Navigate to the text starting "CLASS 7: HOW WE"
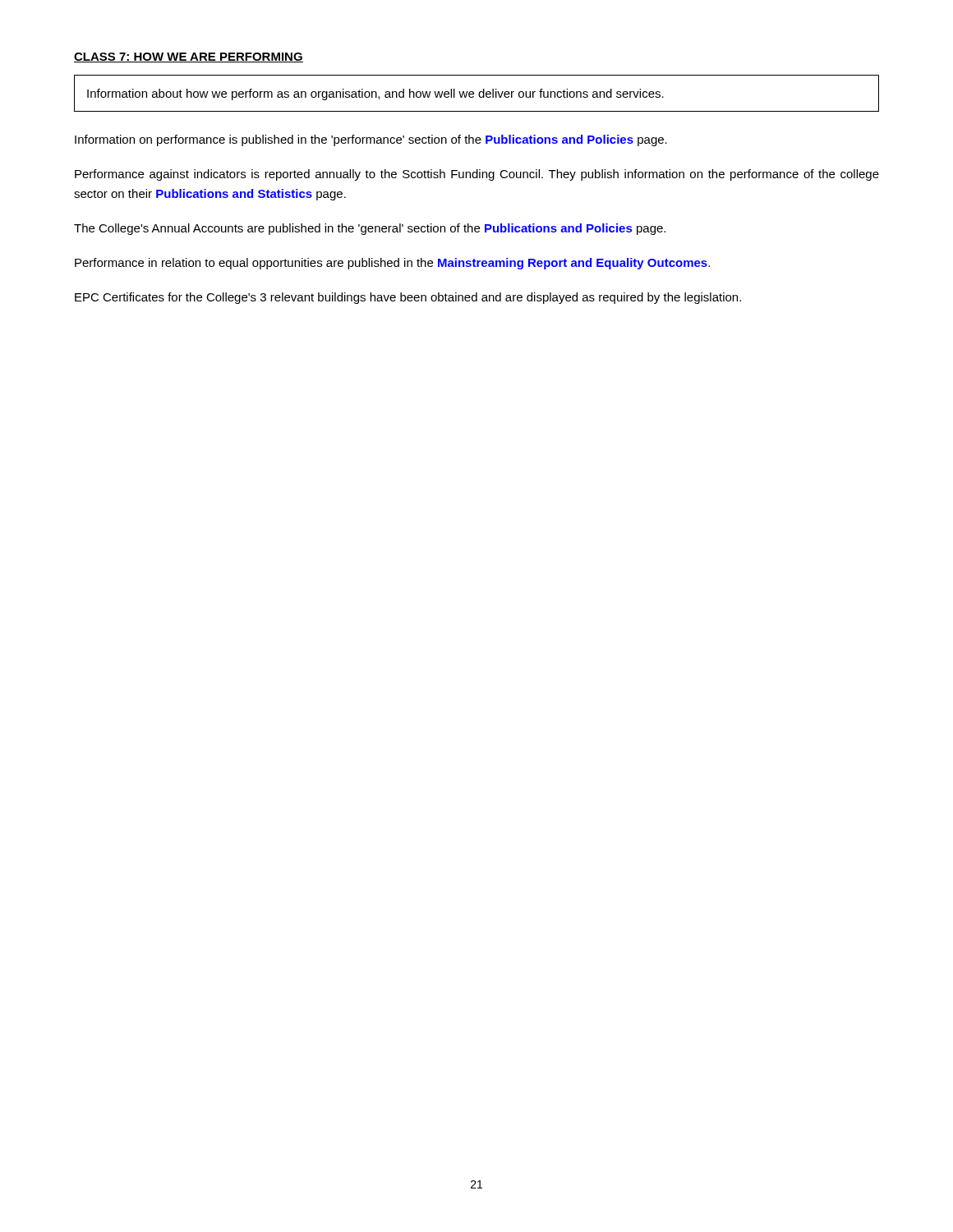 (188, 56)
